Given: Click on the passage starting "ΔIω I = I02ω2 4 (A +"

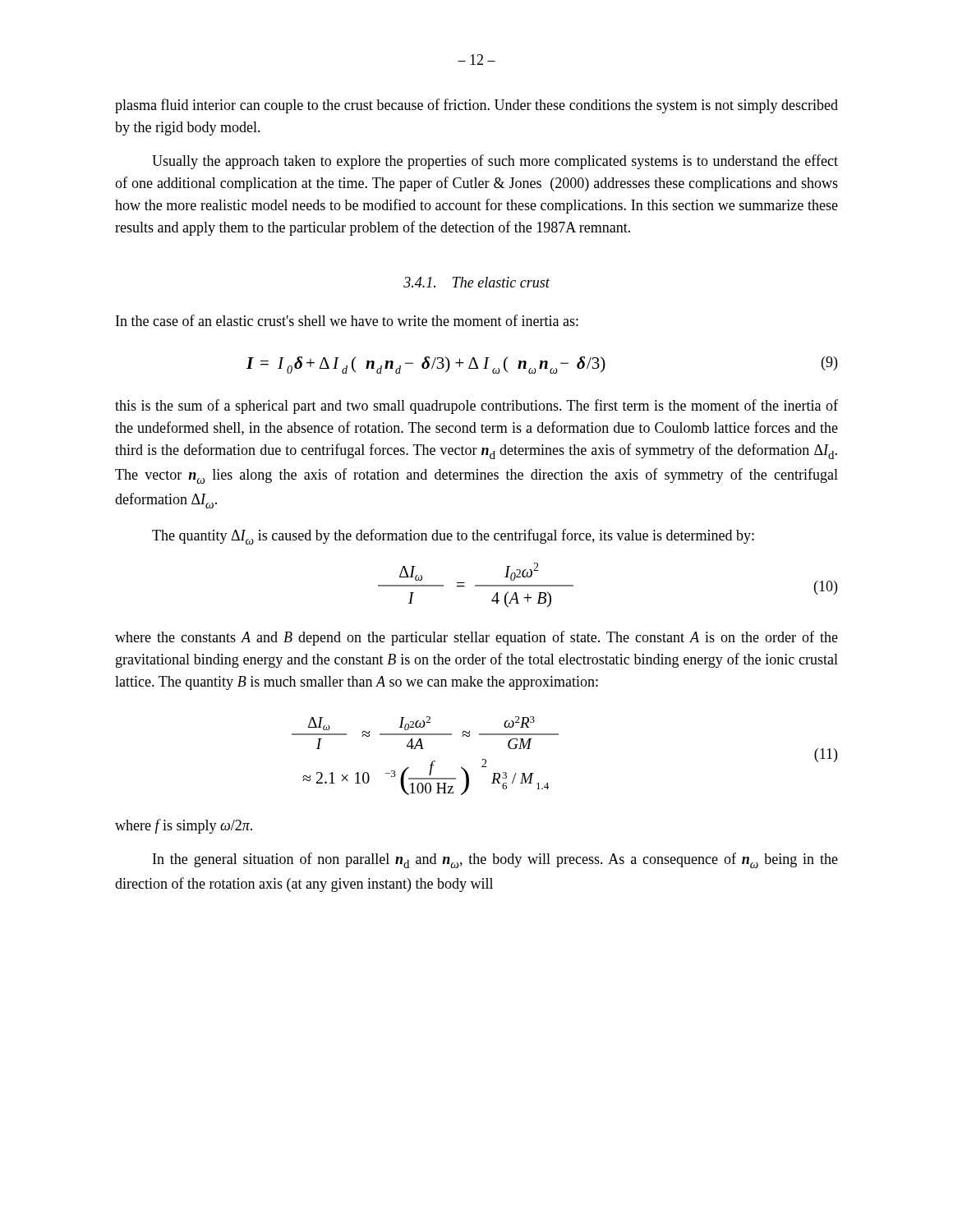Looking at the screenshot, I should pyautogui.click(x=524, y=585).
